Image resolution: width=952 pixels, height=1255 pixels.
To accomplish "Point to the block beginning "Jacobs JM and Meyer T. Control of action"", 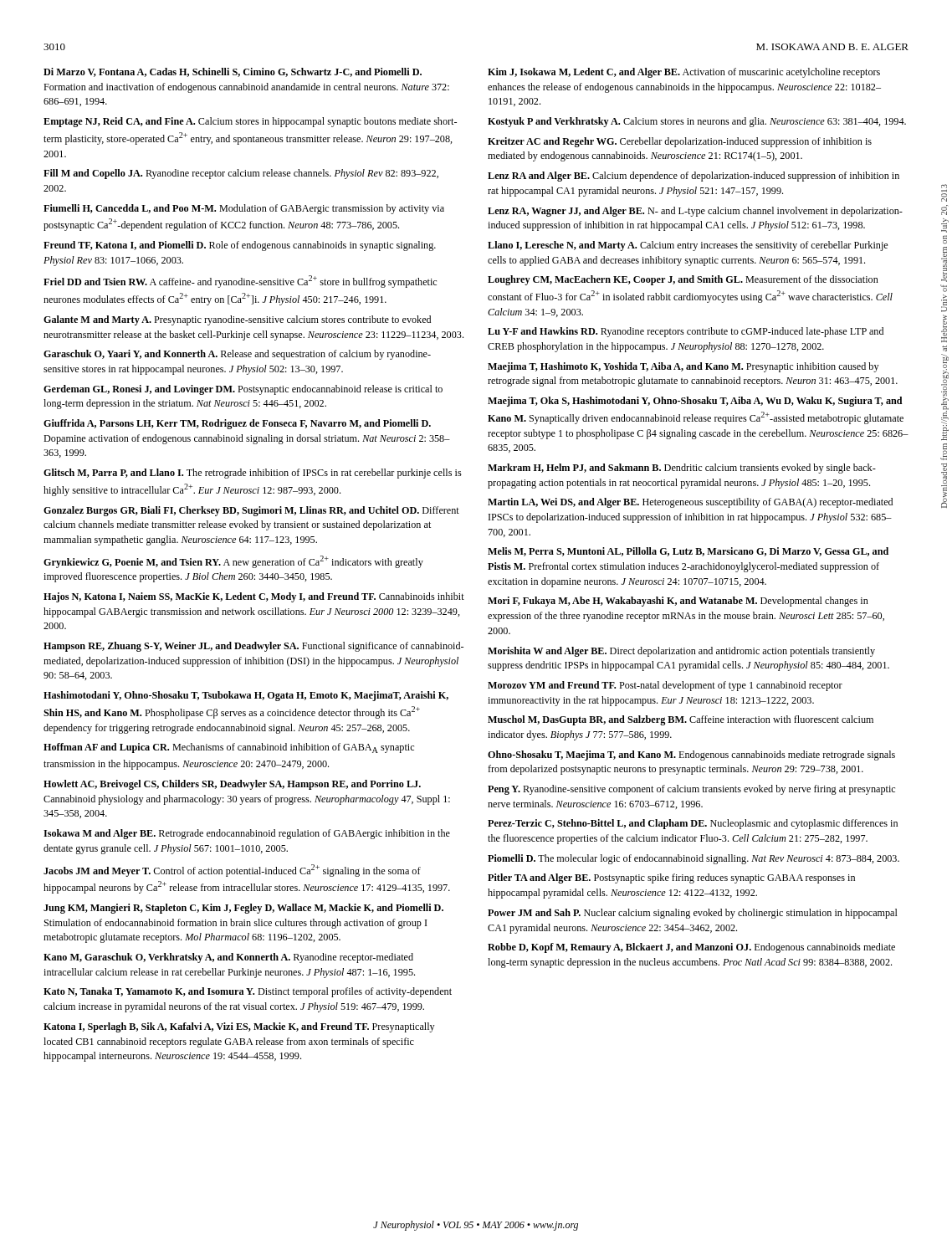I will 247,878.
